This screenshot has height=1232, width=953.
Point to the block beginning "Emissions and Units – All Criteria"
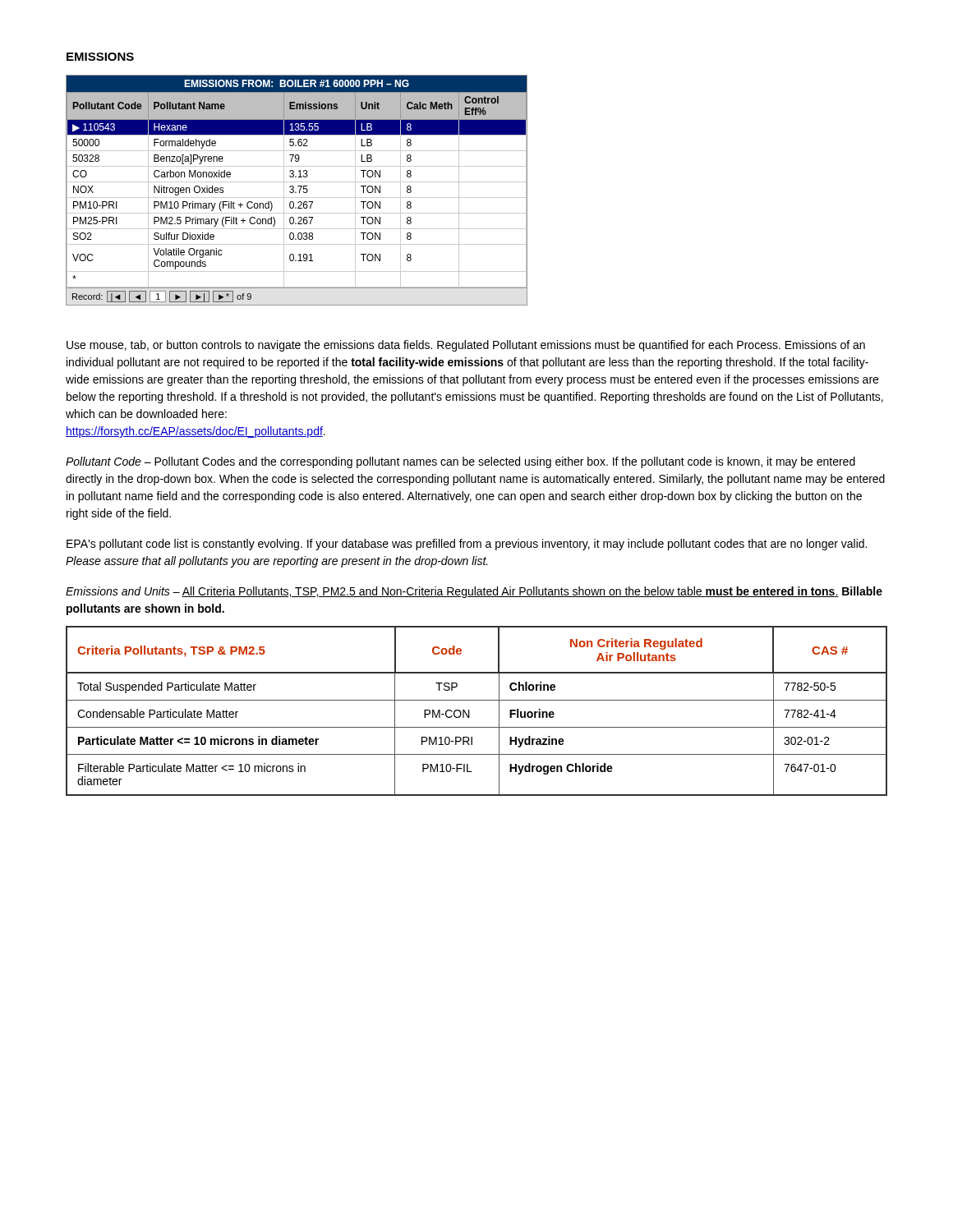[474, 600]
